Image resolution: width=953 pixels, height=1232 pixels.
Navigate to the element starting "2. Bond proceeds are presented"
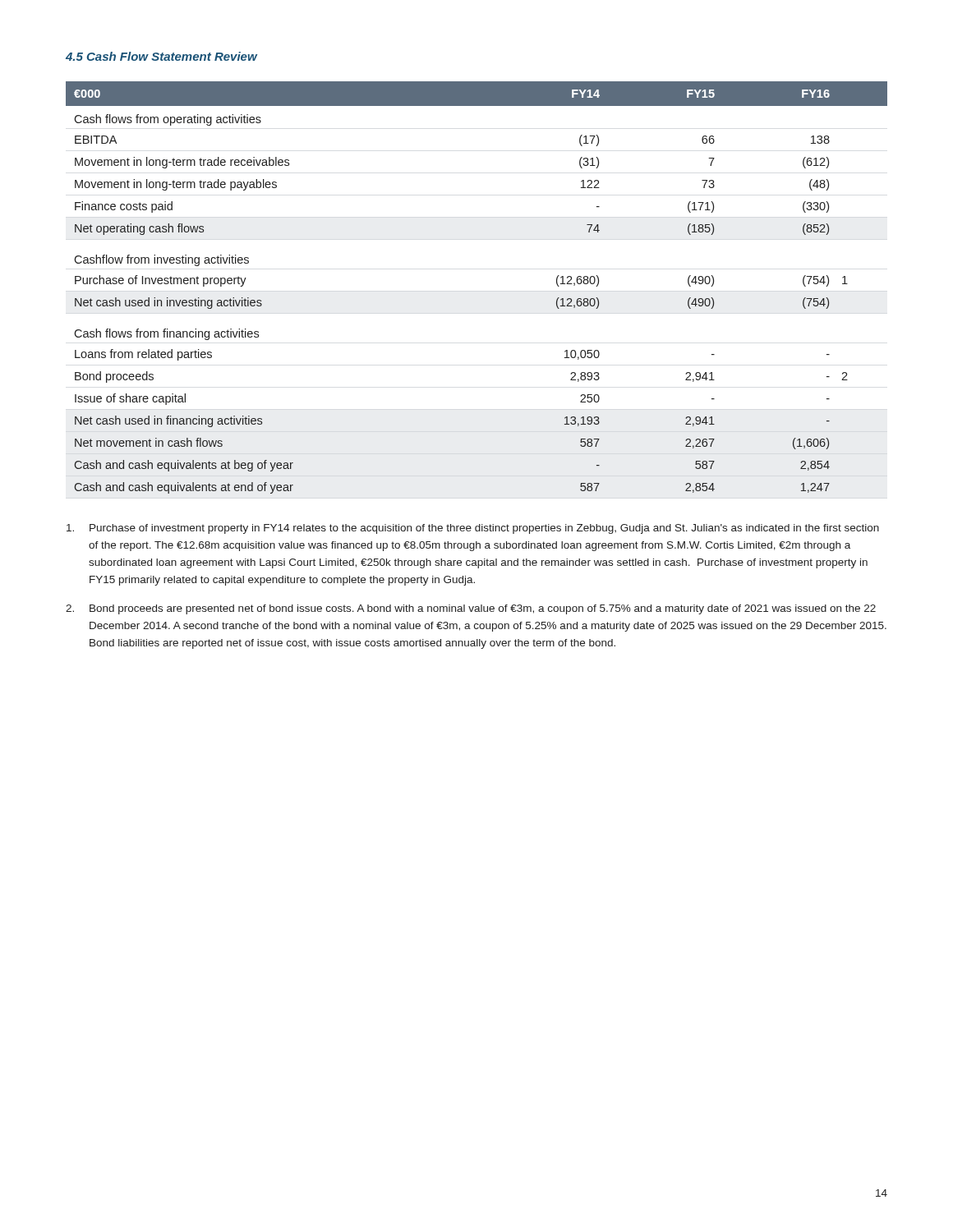click(x=476, y=626)
